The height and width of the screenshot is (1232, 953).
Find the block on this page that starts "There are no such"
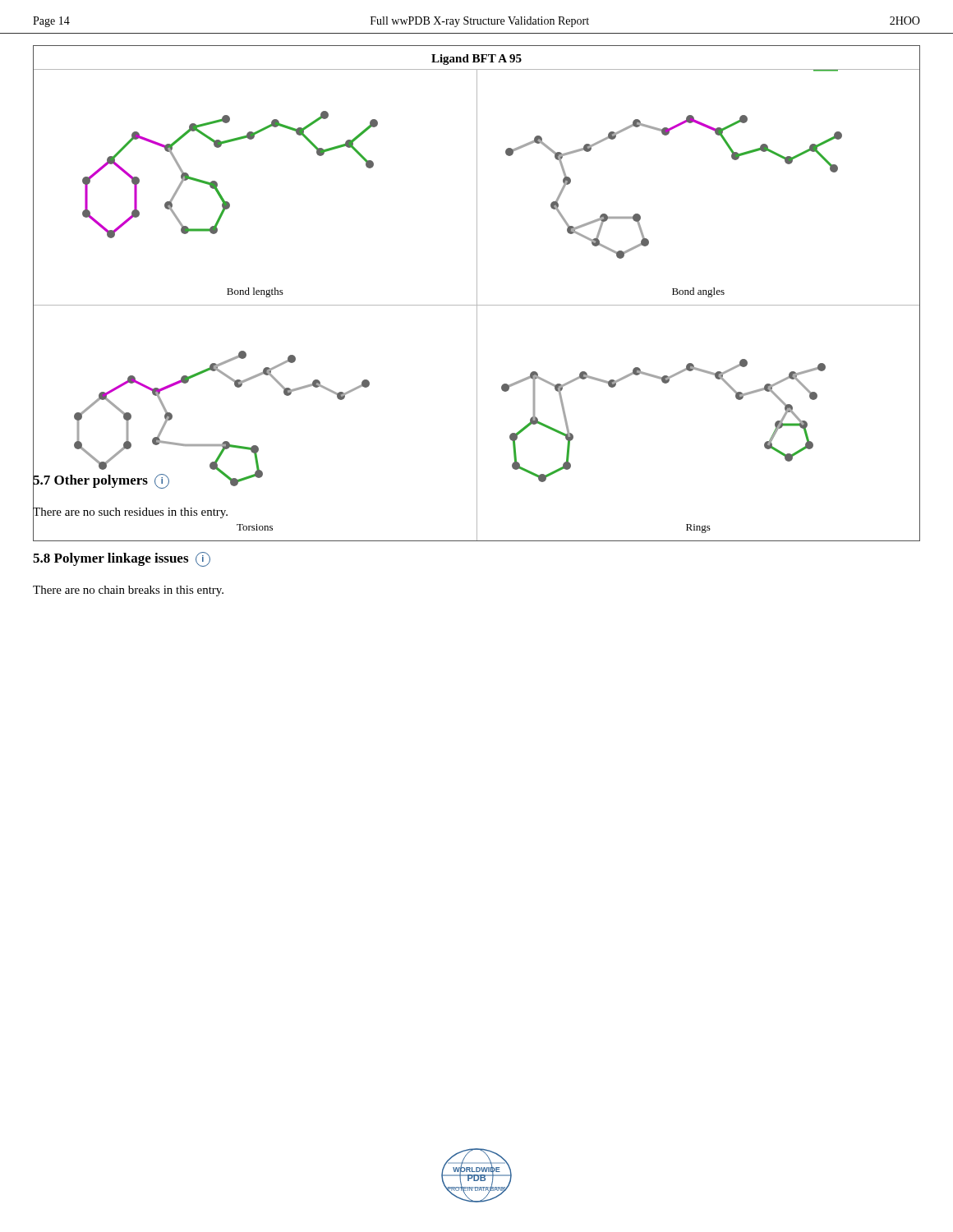[131, 512]
